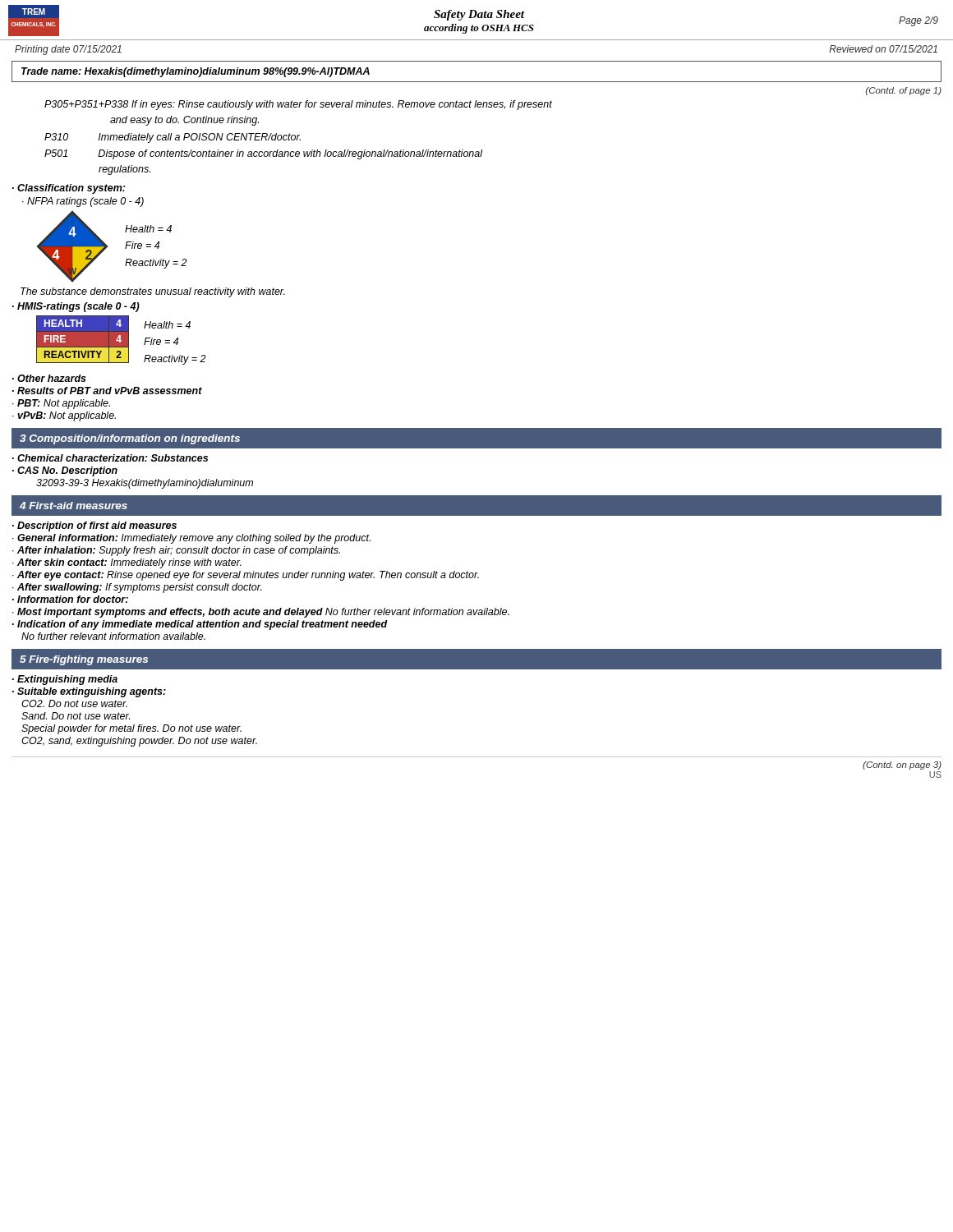Find the block starting "· Other hazards"
This screenshot has width=953, height=1232.
[49, 378]
